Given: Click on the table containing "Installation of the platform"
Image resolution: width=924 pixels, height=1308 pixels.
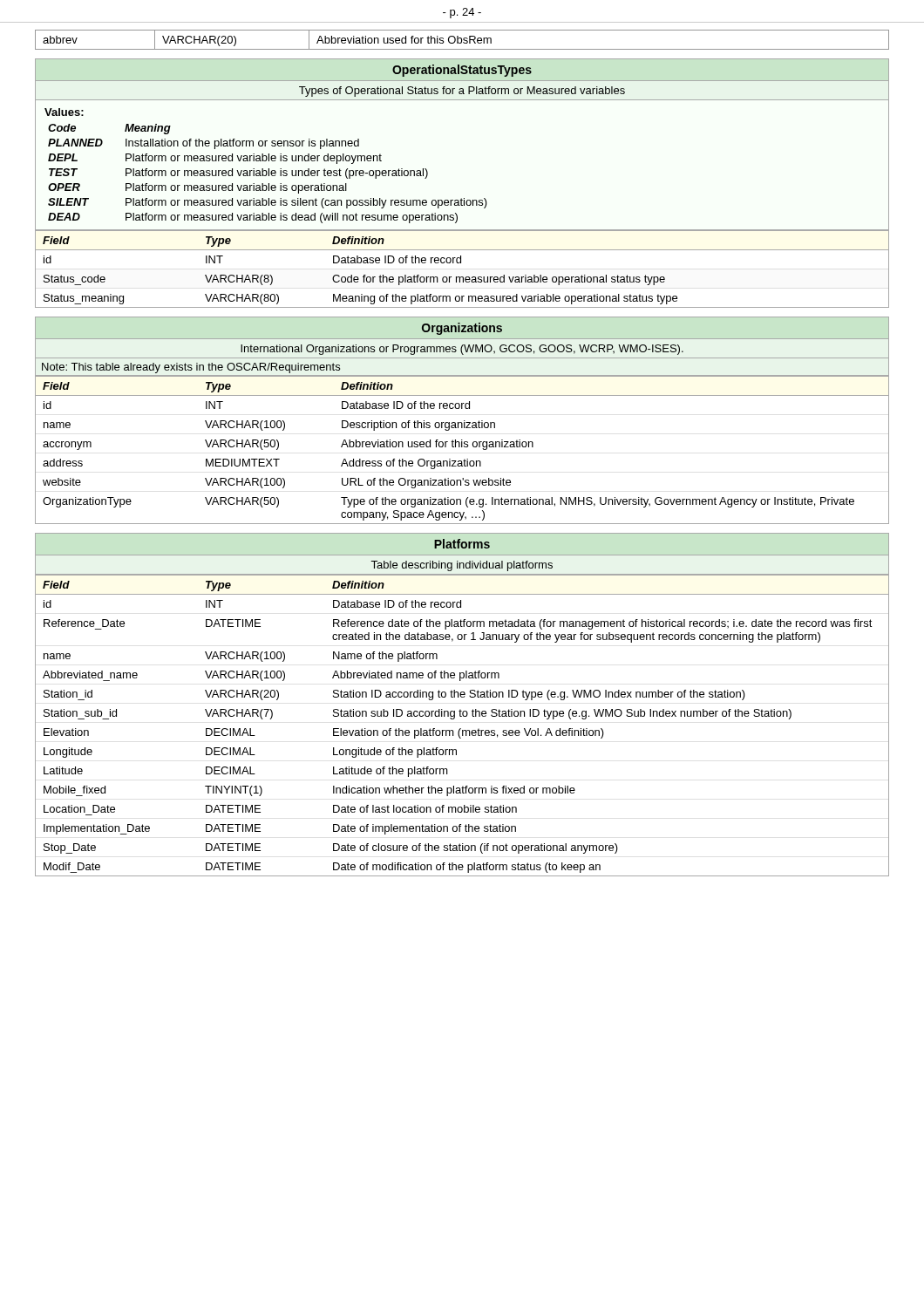Looking at the screenshot, I should (x=462, y=183).
